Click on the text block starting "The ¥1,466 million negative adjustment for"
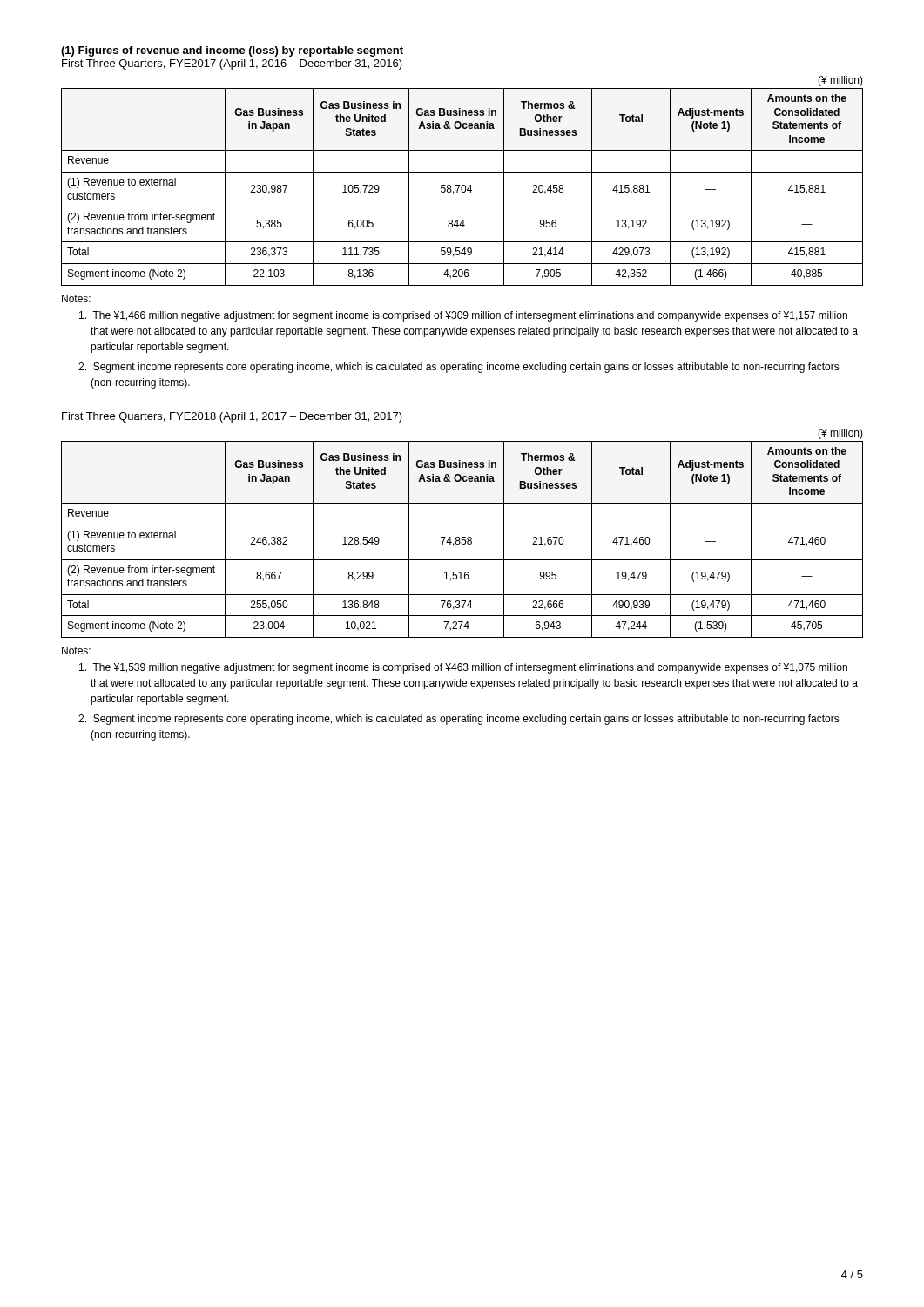This screenshot has height=1307, width=924. 468,331
